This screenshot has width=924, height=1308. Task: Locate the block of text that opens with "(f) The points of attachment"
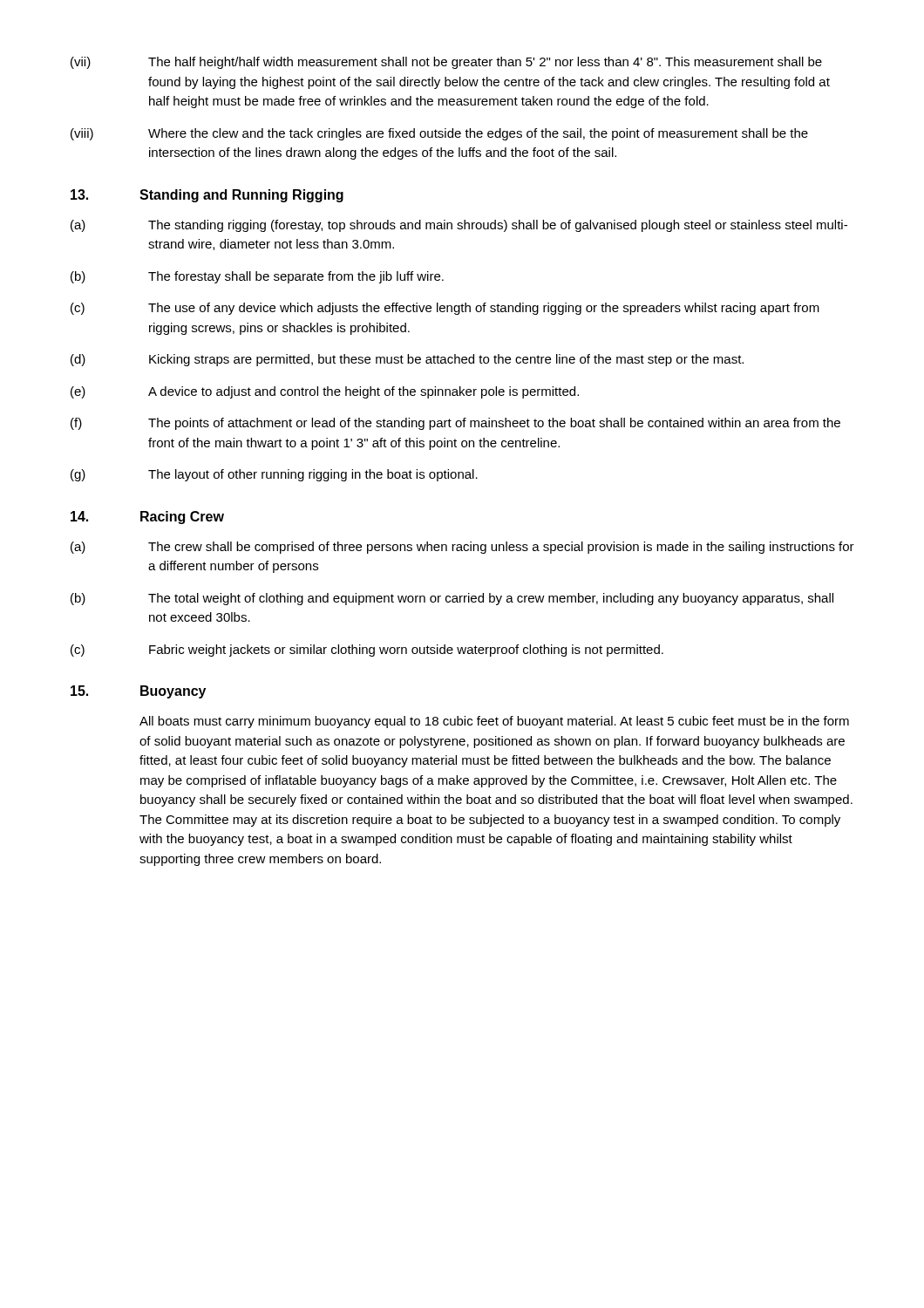(x=462, y=433)
